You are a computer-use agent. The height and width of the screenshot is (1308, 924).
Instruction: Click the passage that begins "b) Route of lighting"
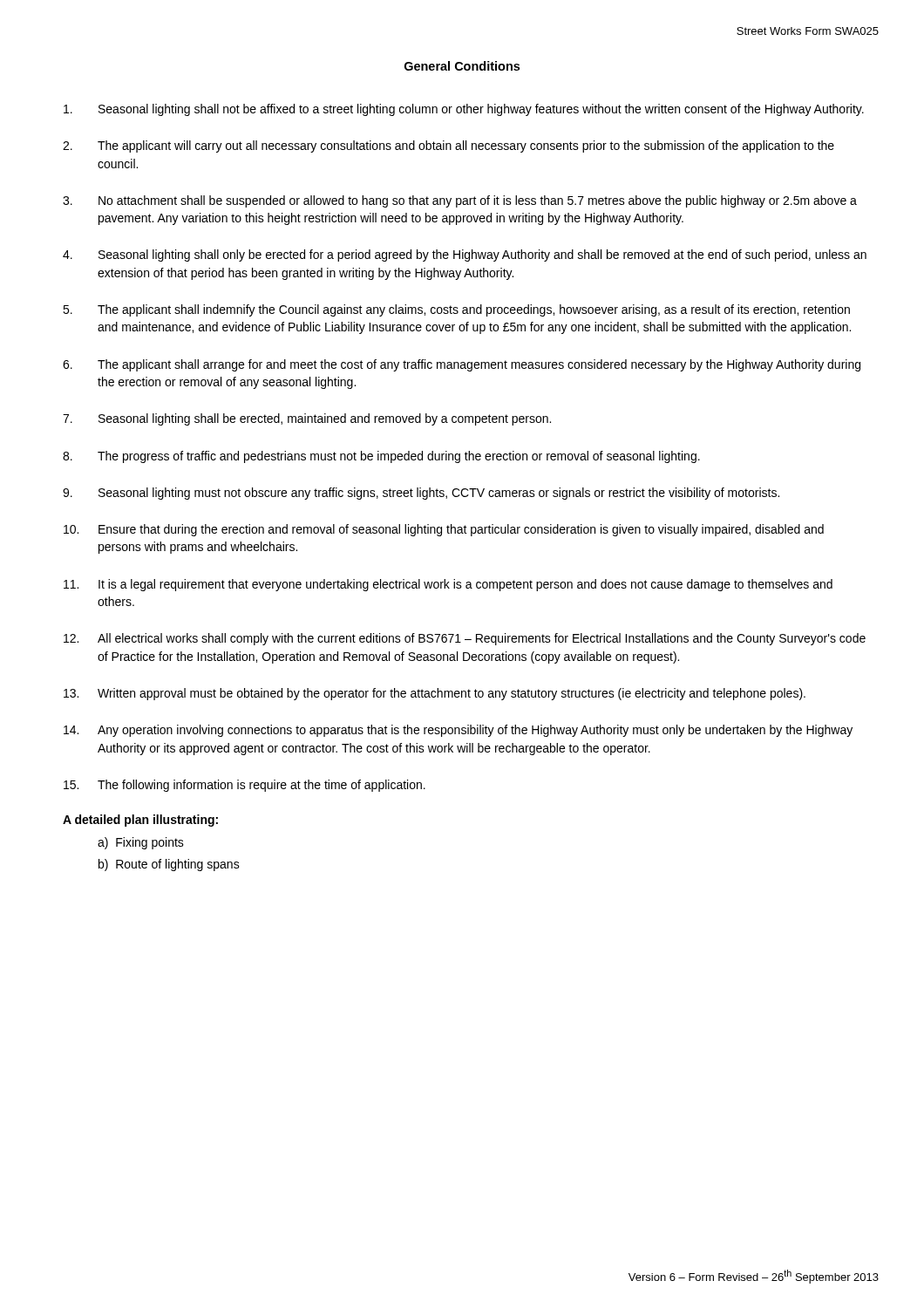pyautogui.click(x=169, y=864)
